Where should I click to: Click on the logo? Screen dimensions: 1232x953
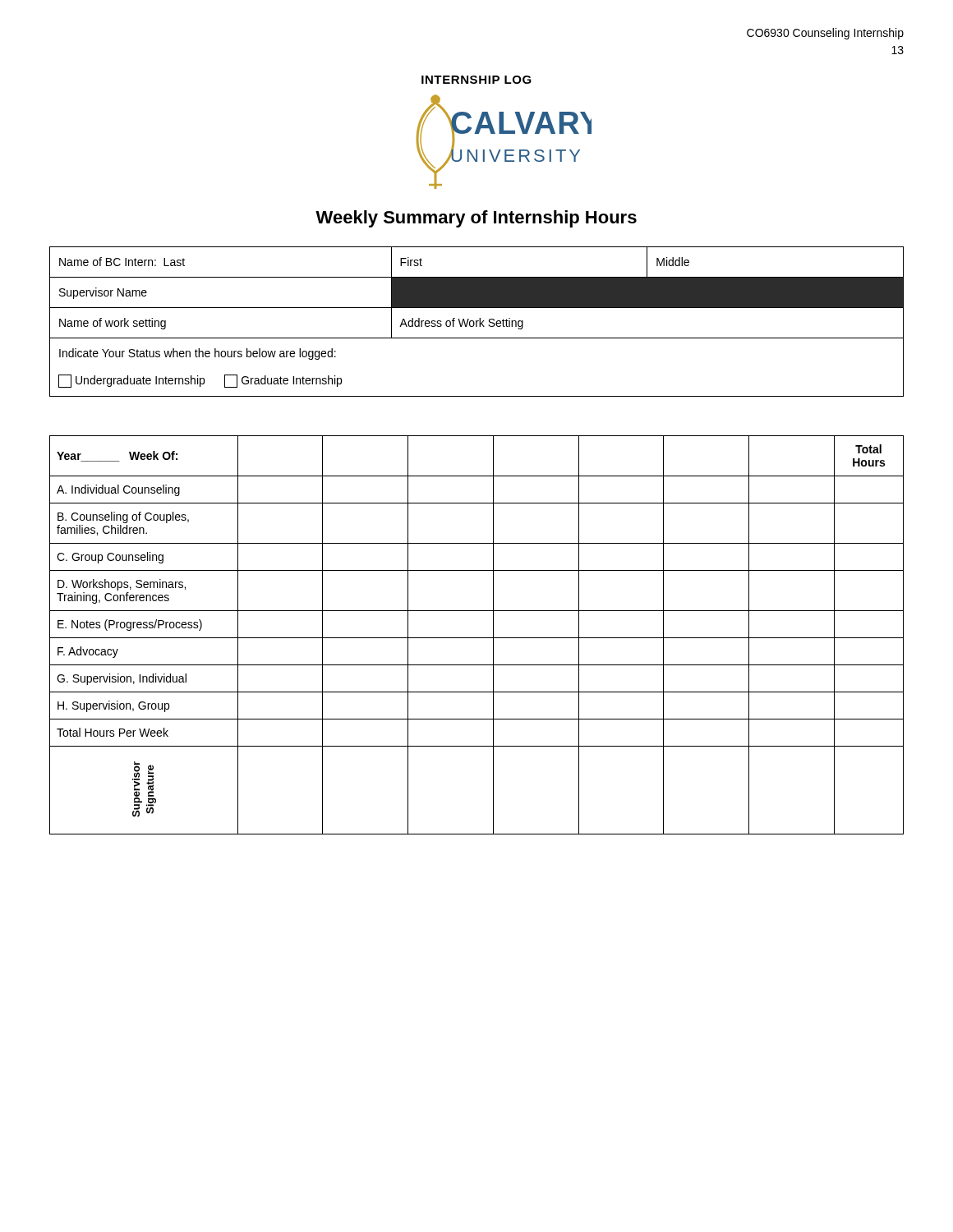click(476, 148)
